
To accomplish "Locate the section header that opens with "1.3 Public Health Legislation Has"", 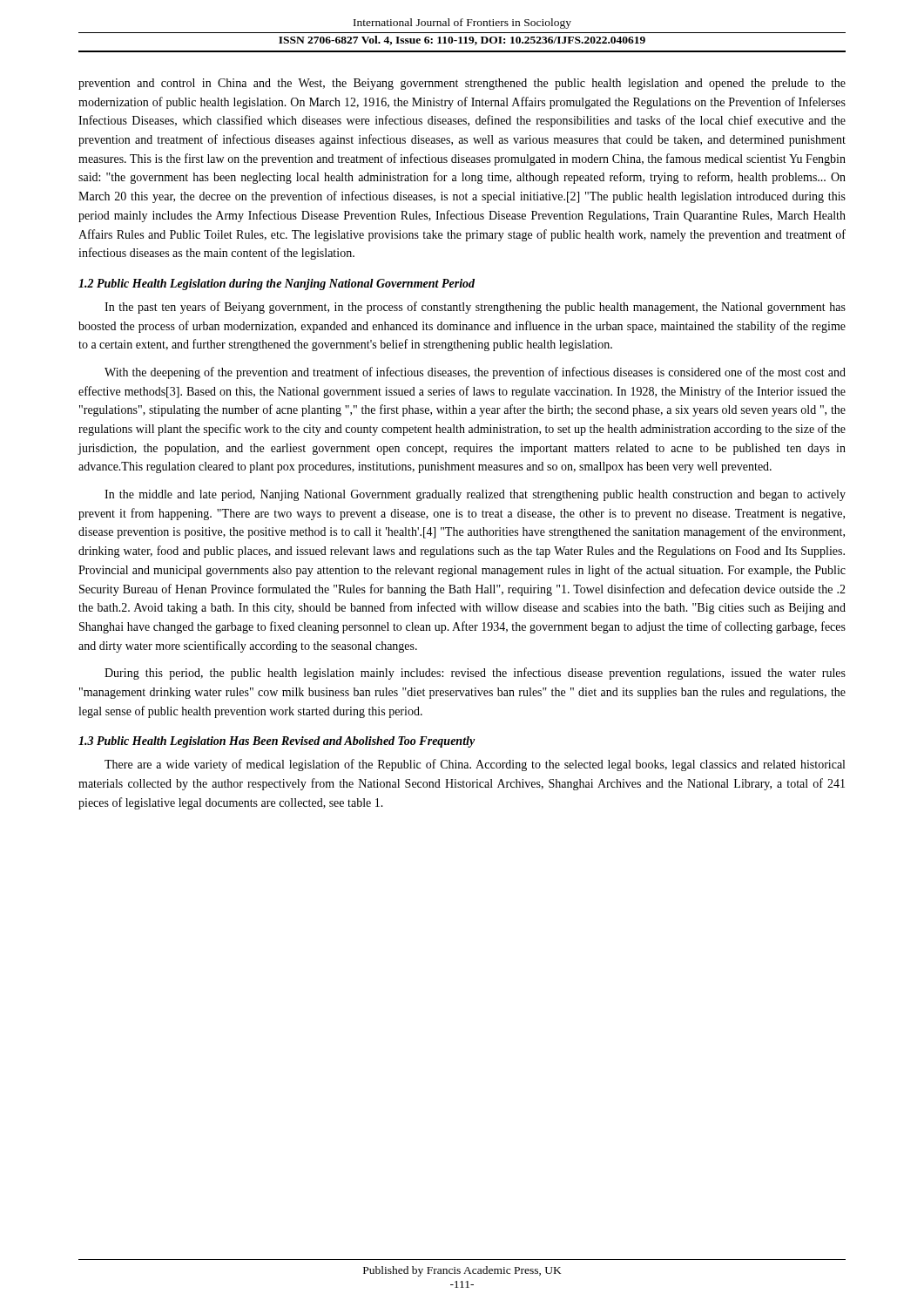I will [x=277, y=741].
